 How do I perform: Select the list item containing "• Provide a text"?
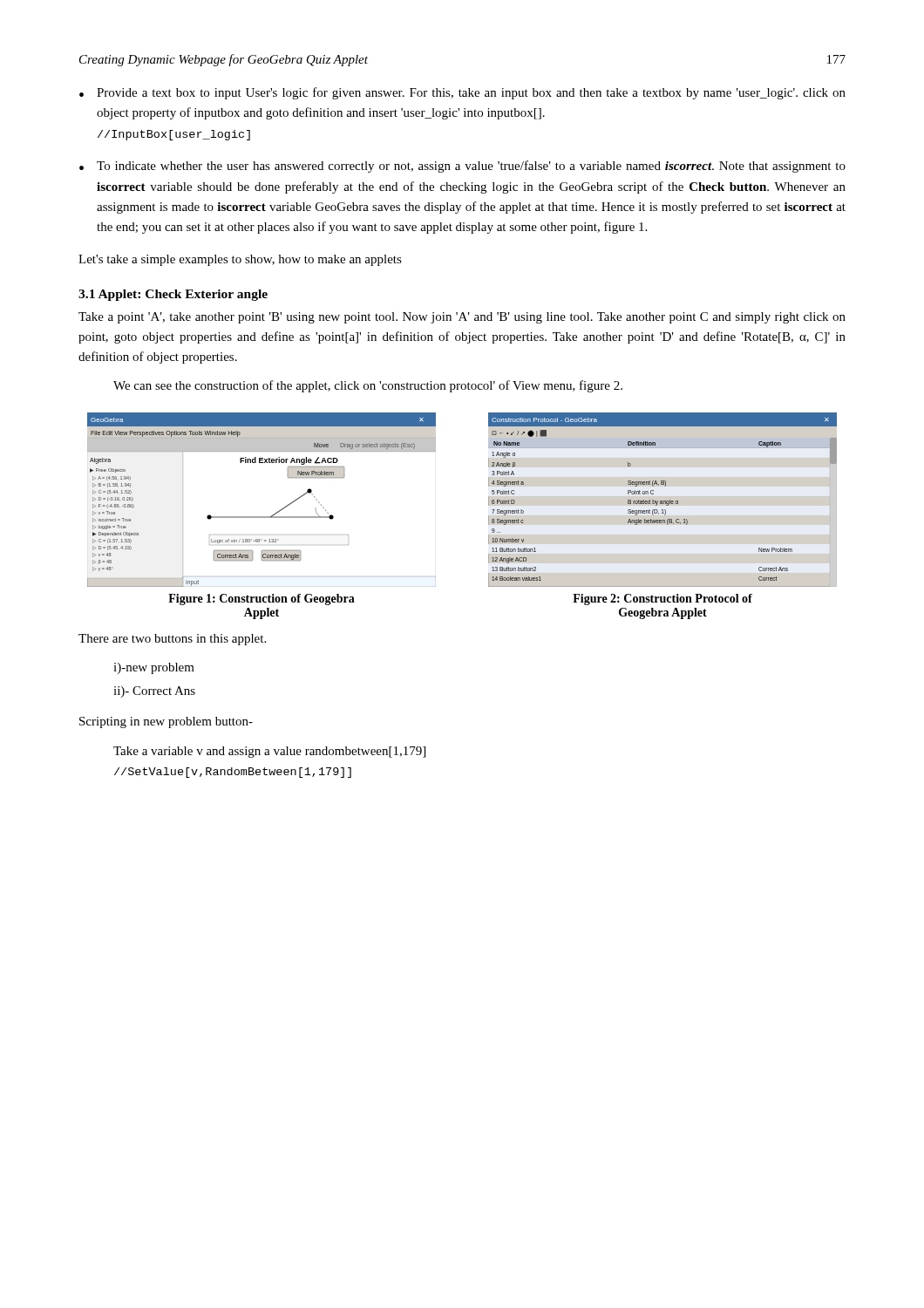462,114
